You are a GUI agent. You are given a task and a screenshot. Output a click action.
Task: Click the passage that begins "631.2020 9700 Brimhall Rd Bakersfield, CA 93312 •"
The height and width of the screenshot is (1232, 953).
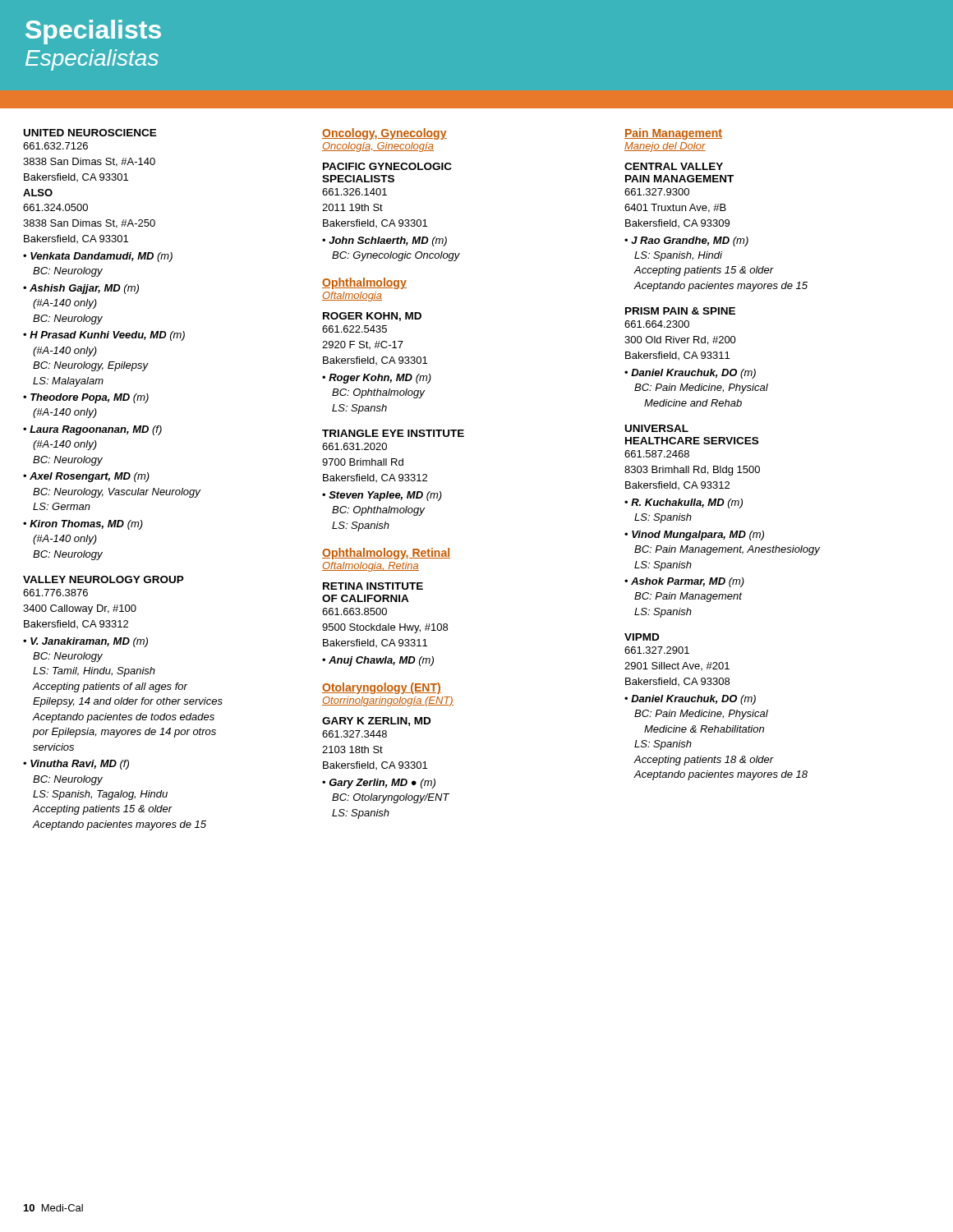click(x=354, y=446)
